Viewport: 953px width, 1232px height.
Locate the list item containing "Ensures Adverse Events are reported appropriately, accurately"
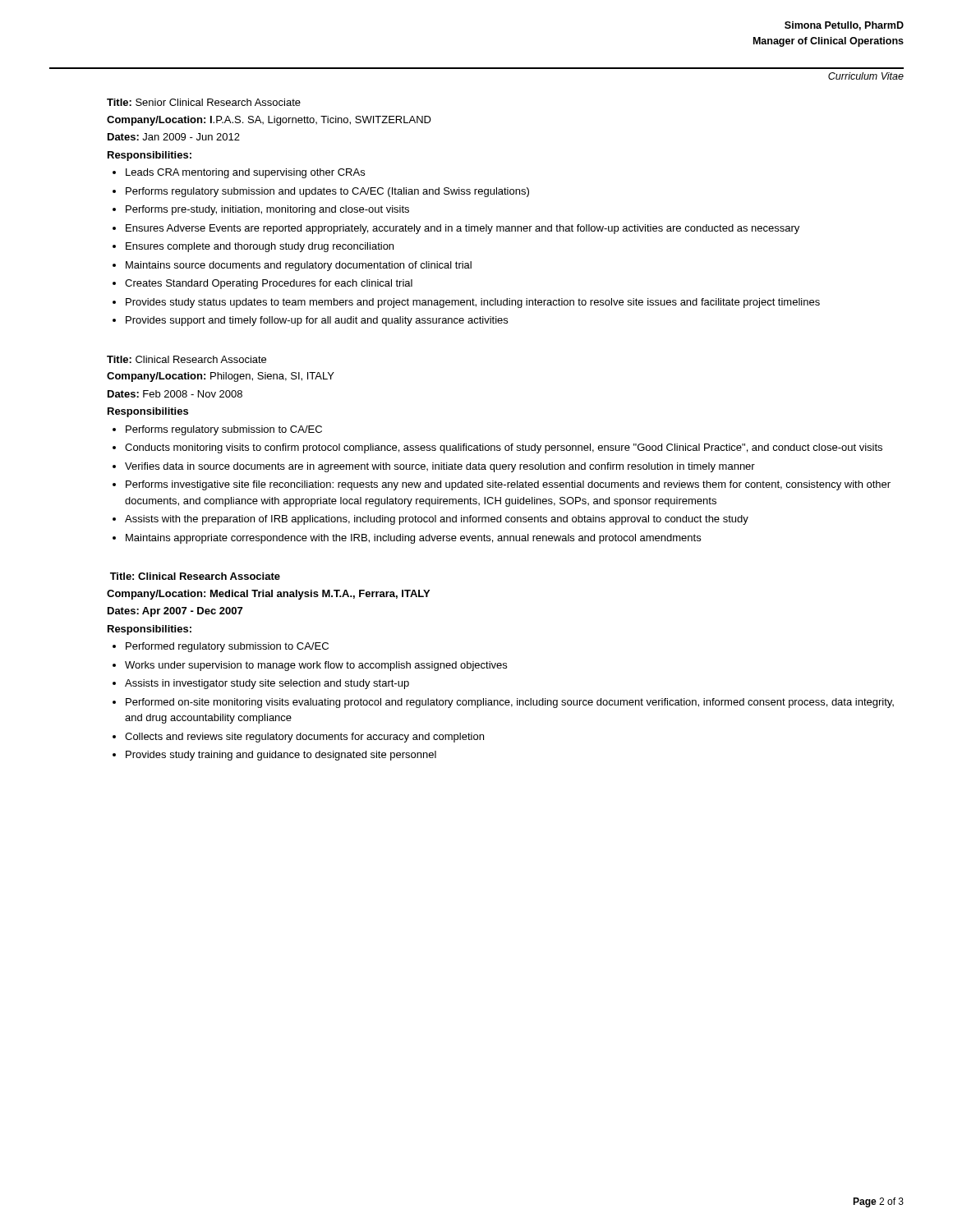462,228
